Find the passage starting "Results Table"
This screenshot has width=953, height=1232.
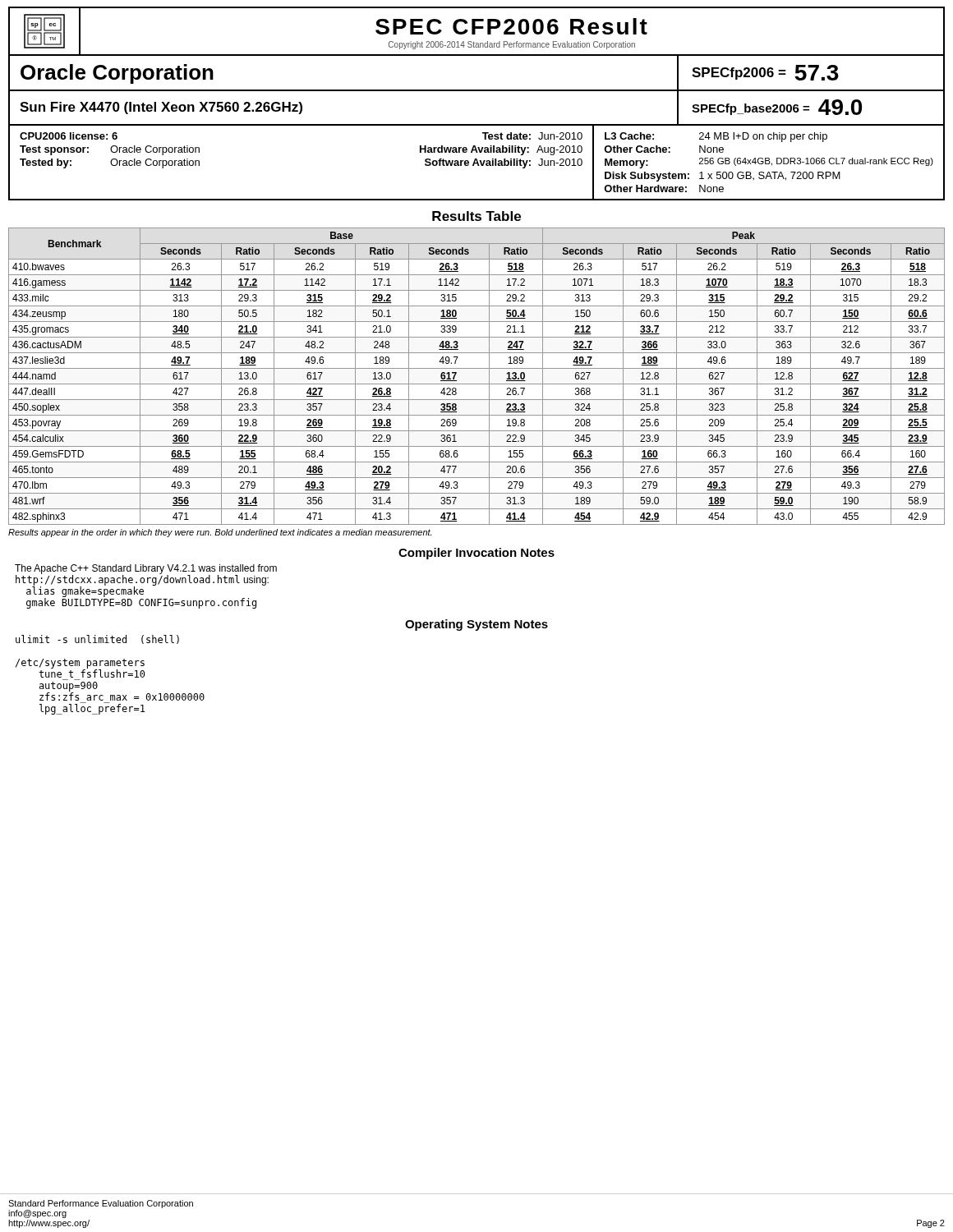(x=476, y=216)
